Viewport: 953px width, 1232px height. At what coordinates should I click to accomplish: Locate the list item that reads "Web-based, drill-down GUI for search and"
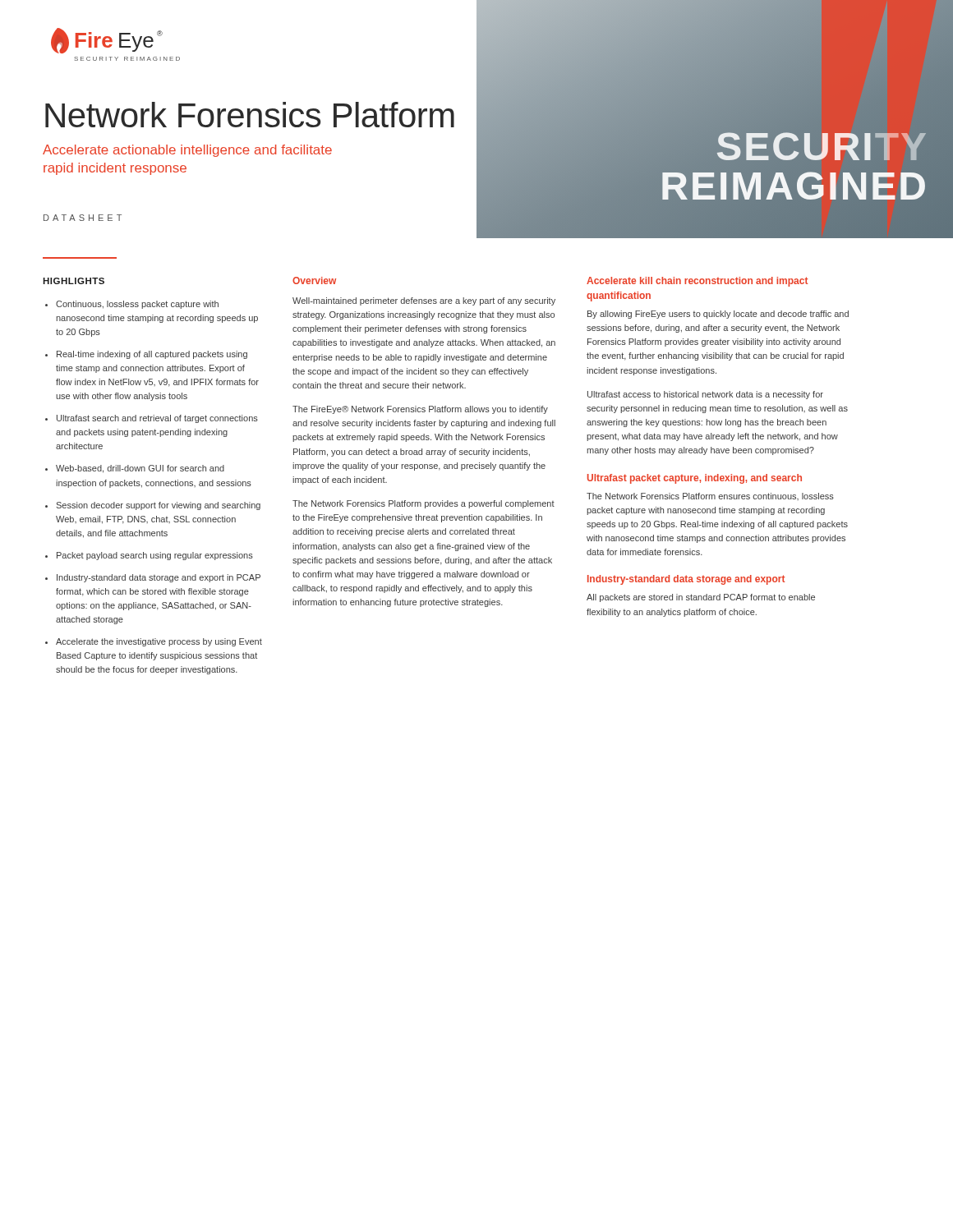click(x=154, y=476)
